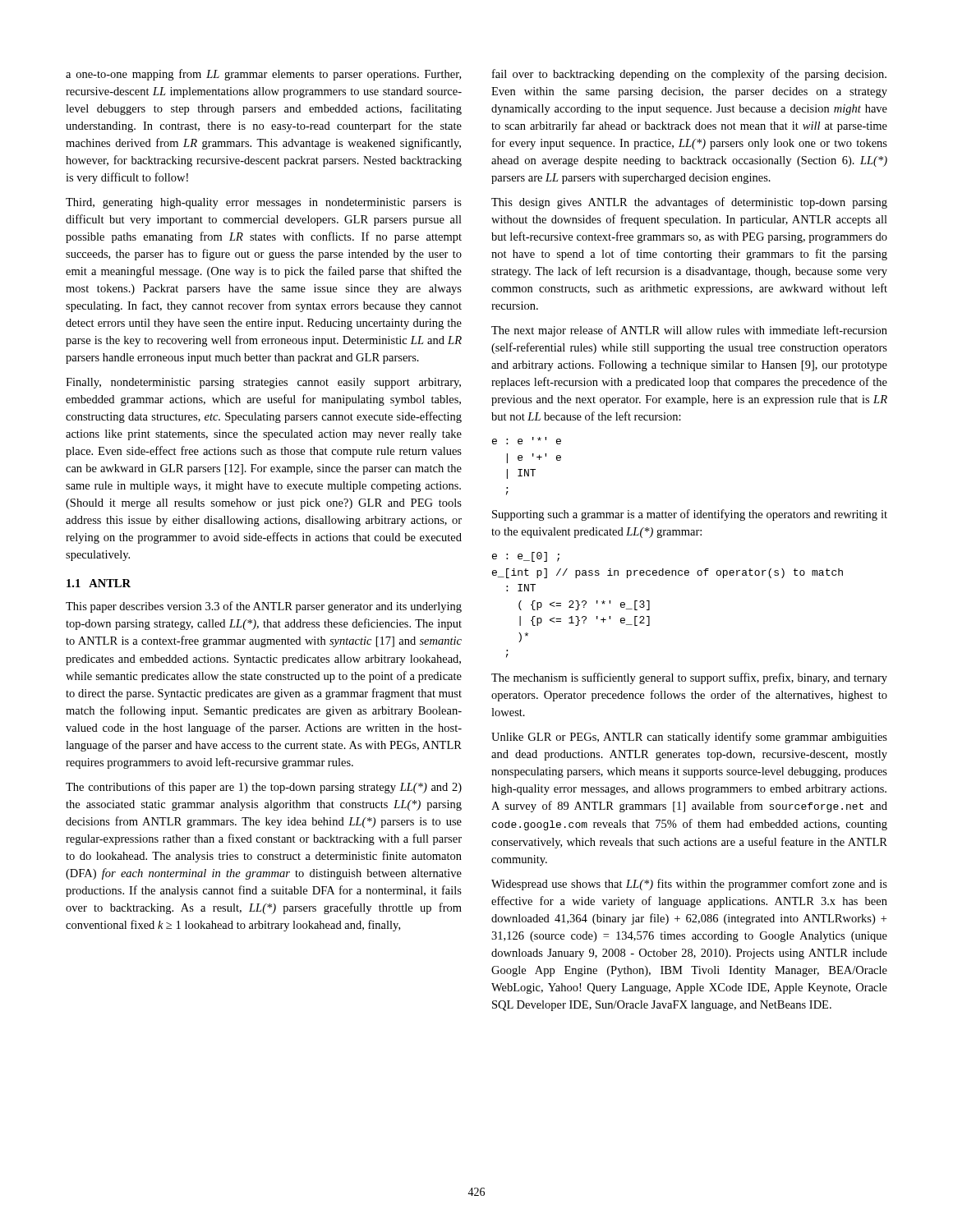
Task: Point to the block beginning "The next major release of ANTLR will"
Action: pos(689,374)
